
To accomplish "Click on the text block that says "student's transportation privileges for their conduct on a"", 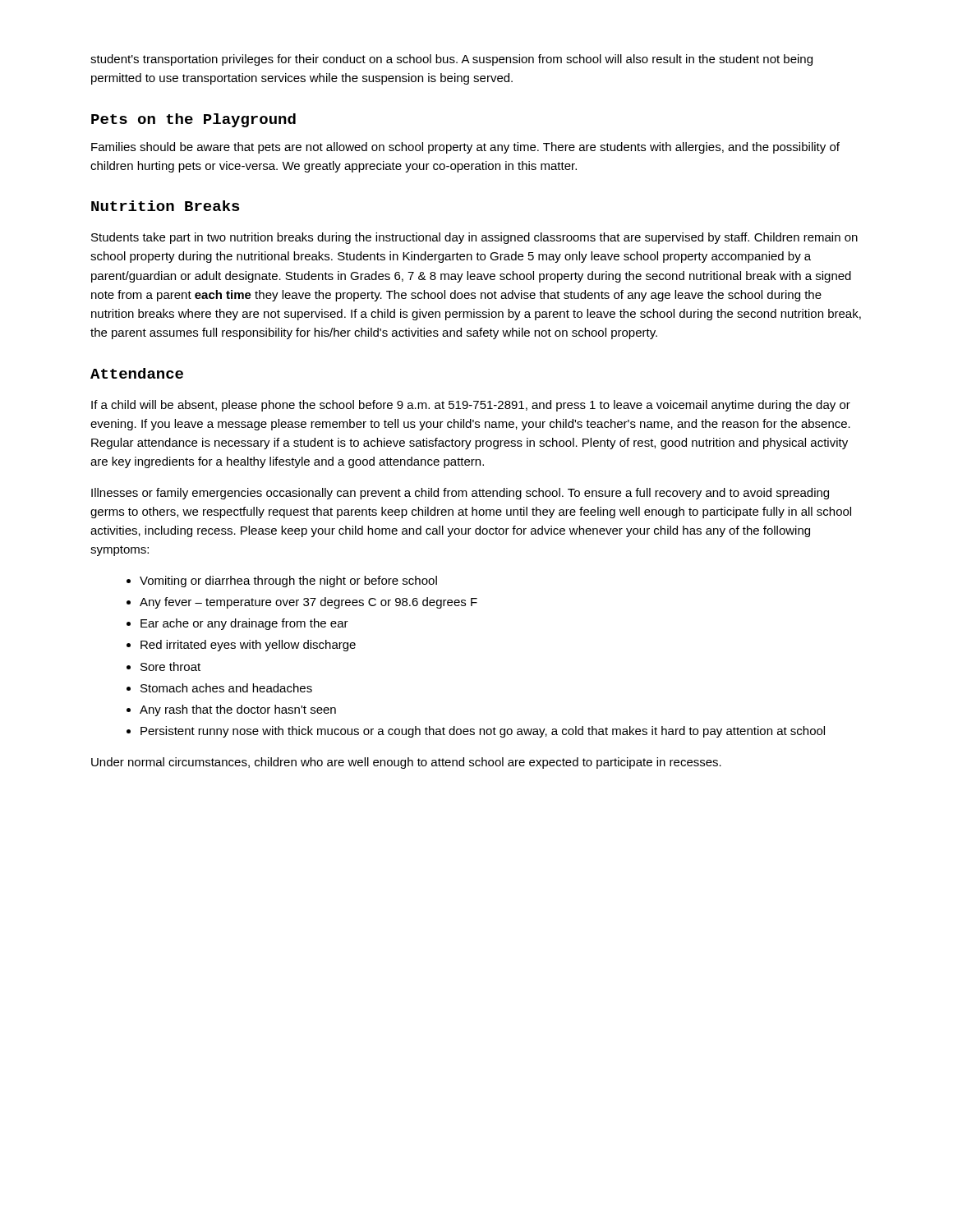I will [x=452, y=68].
